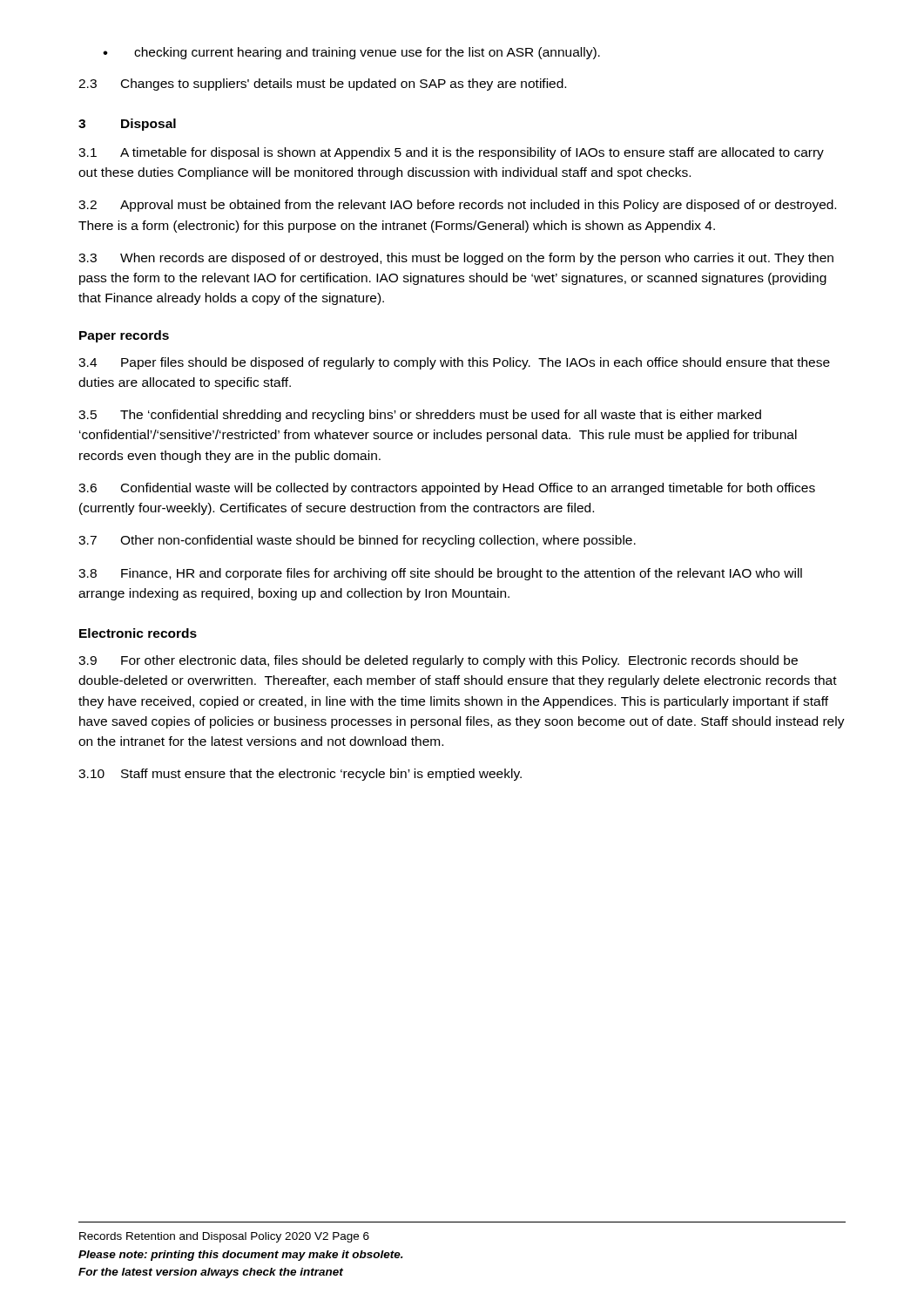Point to the region starting "3Changes to suppliers' details must be"

point(323,83)
